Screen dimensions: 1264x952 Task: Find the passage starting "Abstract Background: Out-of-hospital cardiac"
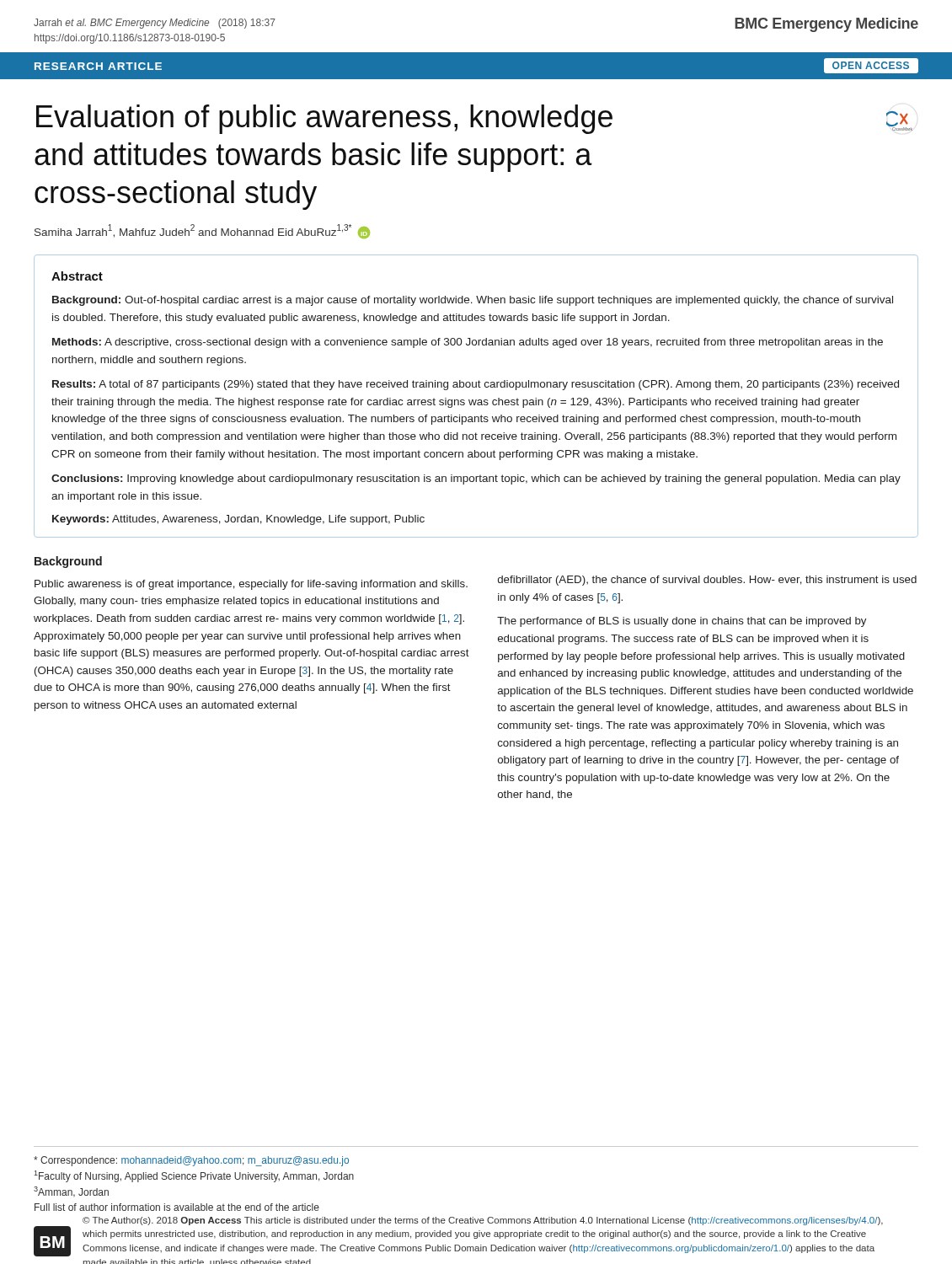(x=476, y=397)
